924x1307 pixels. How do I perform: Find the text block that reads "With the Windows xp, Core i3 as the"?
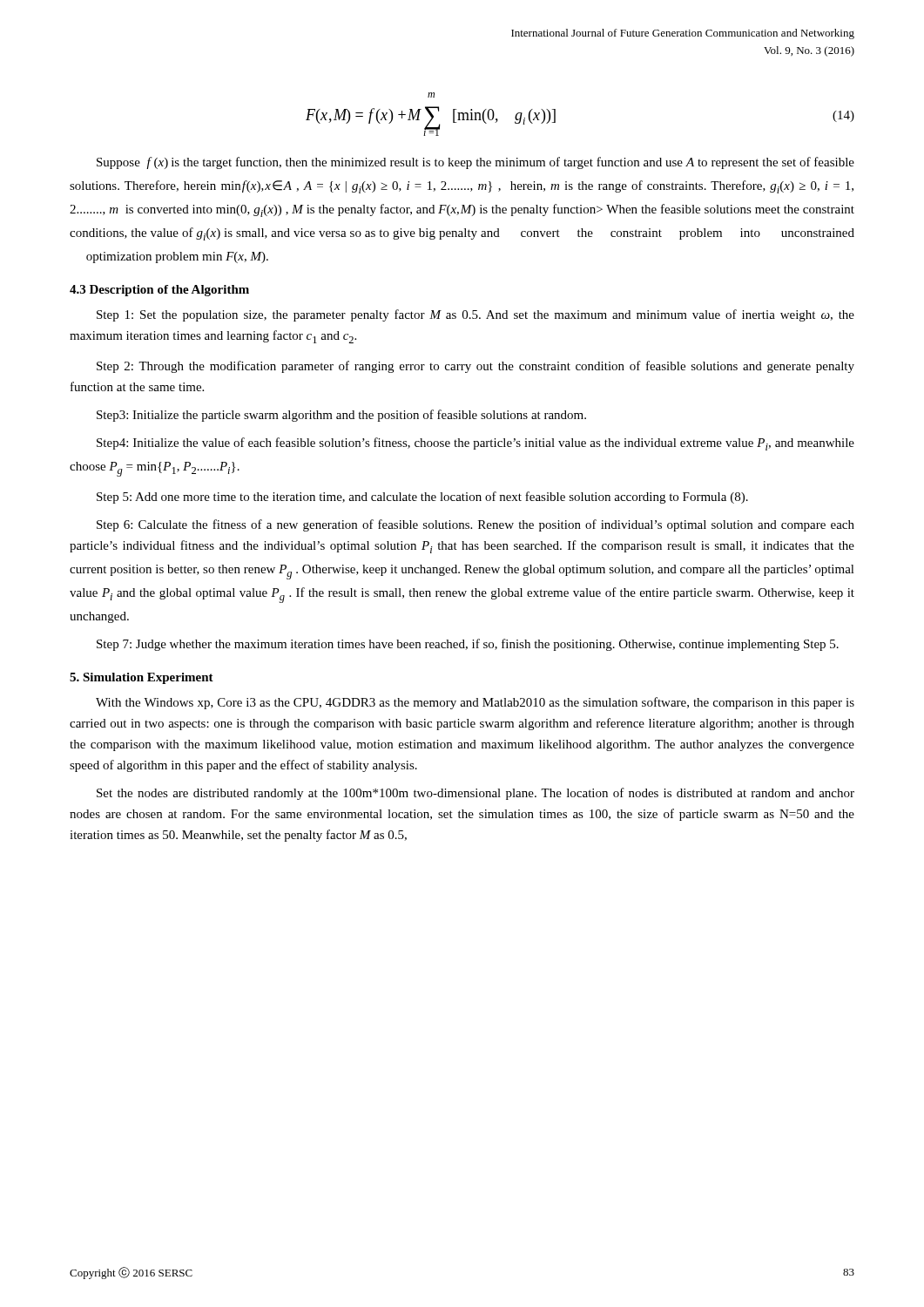[475, 703]
